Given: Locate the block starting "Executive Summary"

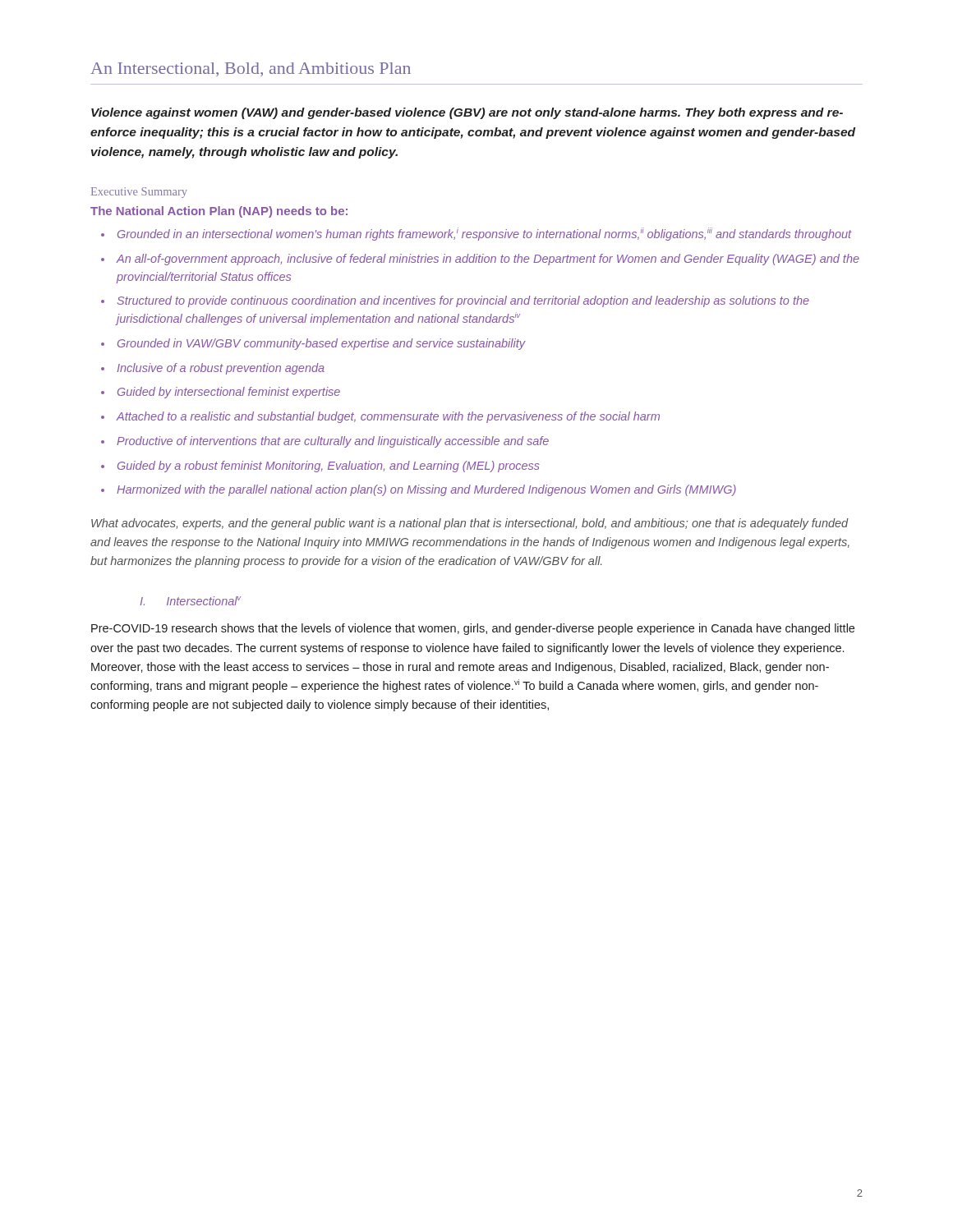Looking at the screenshot, I should (139, 191).
